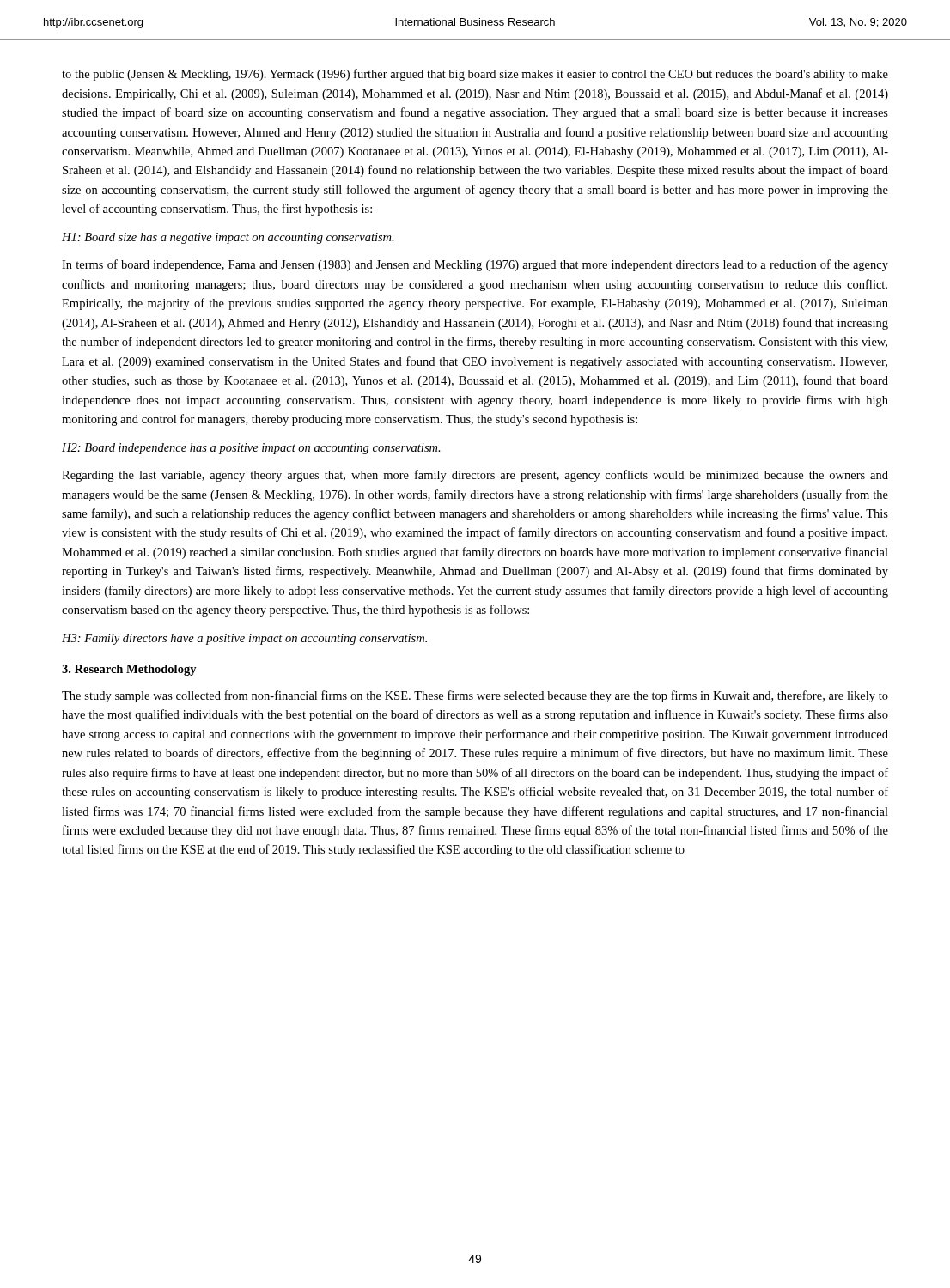Locate the region starting "In terms of"

pyautogui.click(x=475, y=342)
